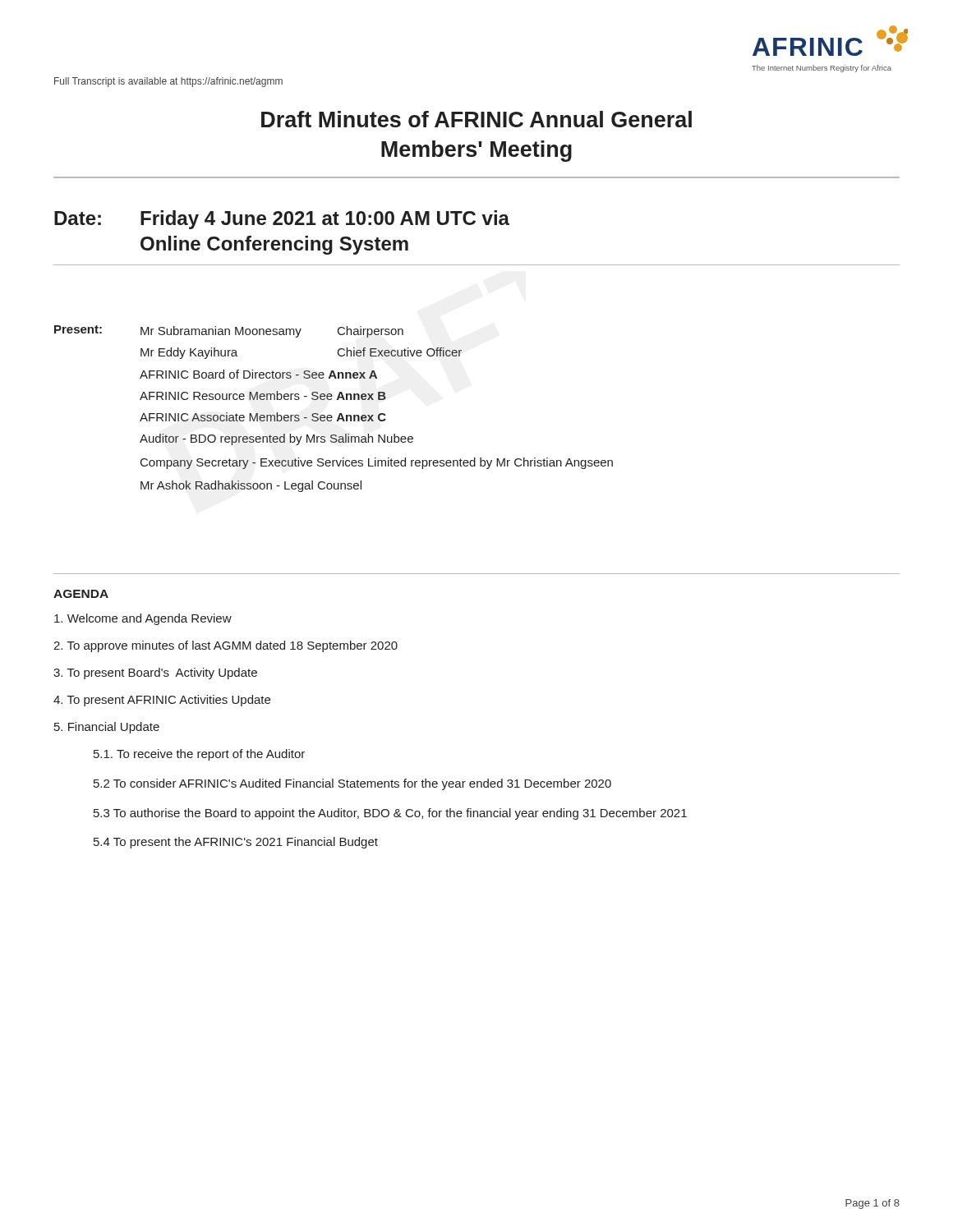
Task: Find the passage starting "Date: Friday 4 June 2021"
Action: click(x=476, y=231)
